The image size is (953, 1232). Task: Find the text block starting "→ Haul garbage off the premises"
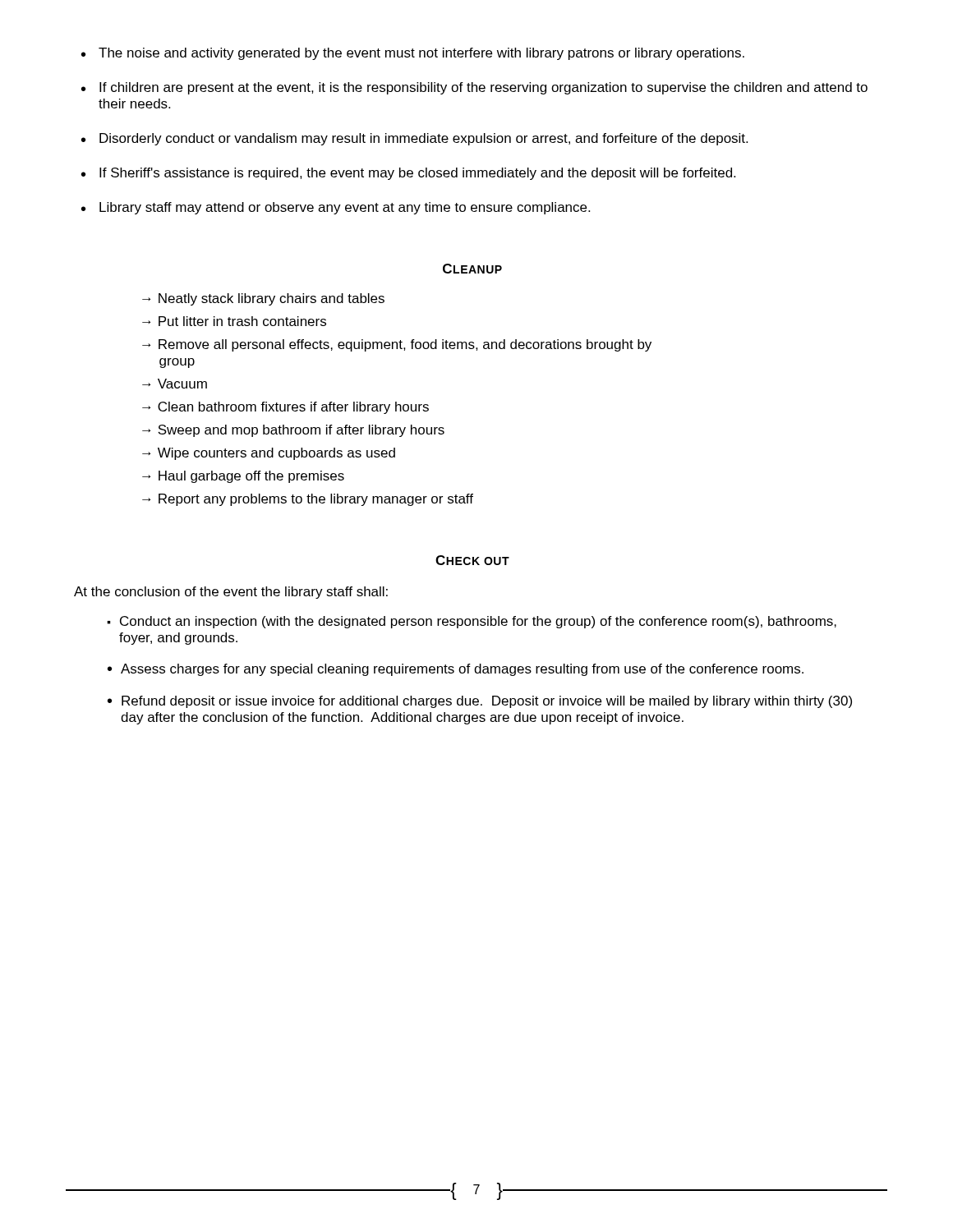[x=242, y=476]
